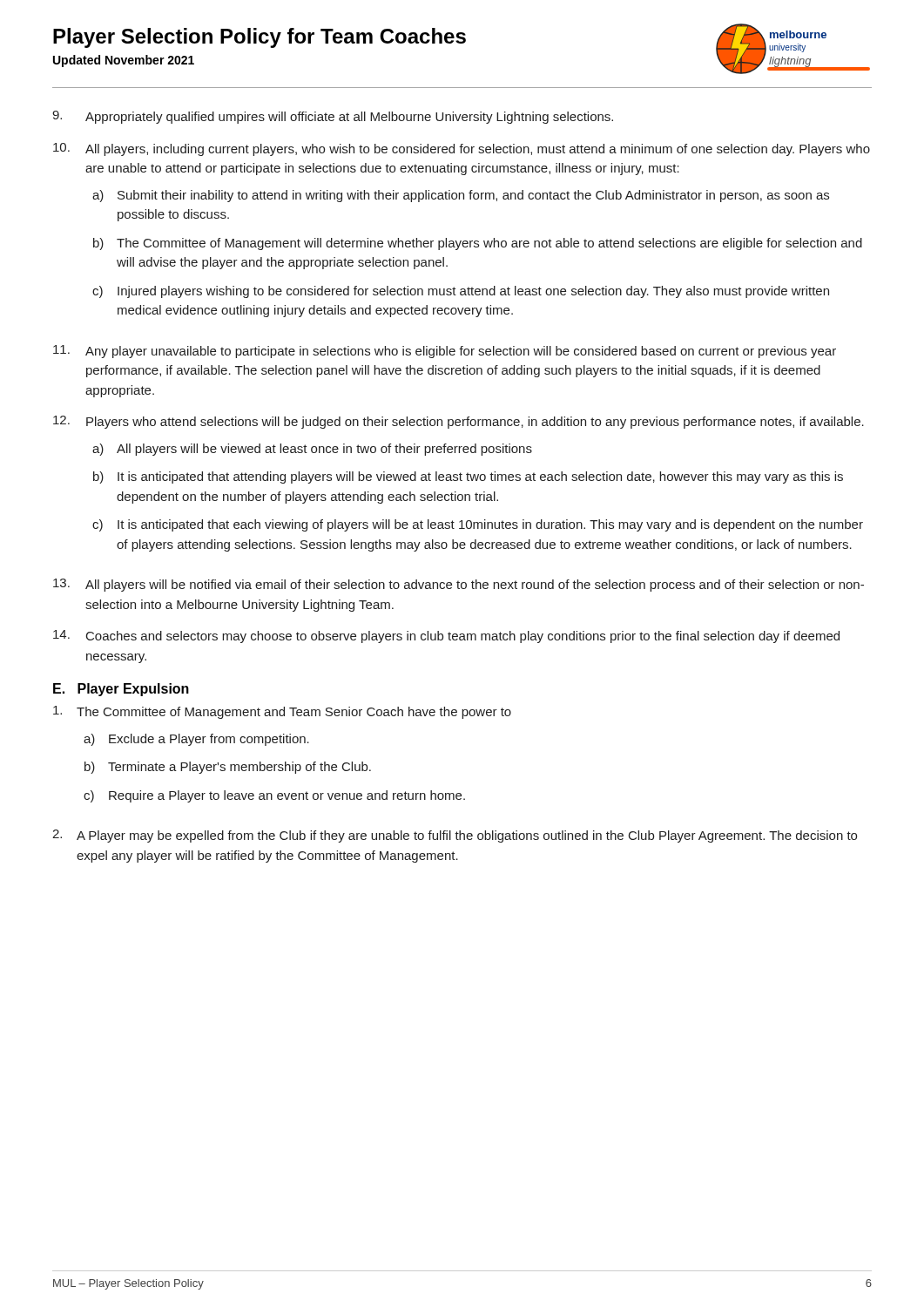Select the passage starting "12. Players who attend selections will be judged"
This screenshot has width=924, height=1307.
pyautogui.click(x=462, y=488)
